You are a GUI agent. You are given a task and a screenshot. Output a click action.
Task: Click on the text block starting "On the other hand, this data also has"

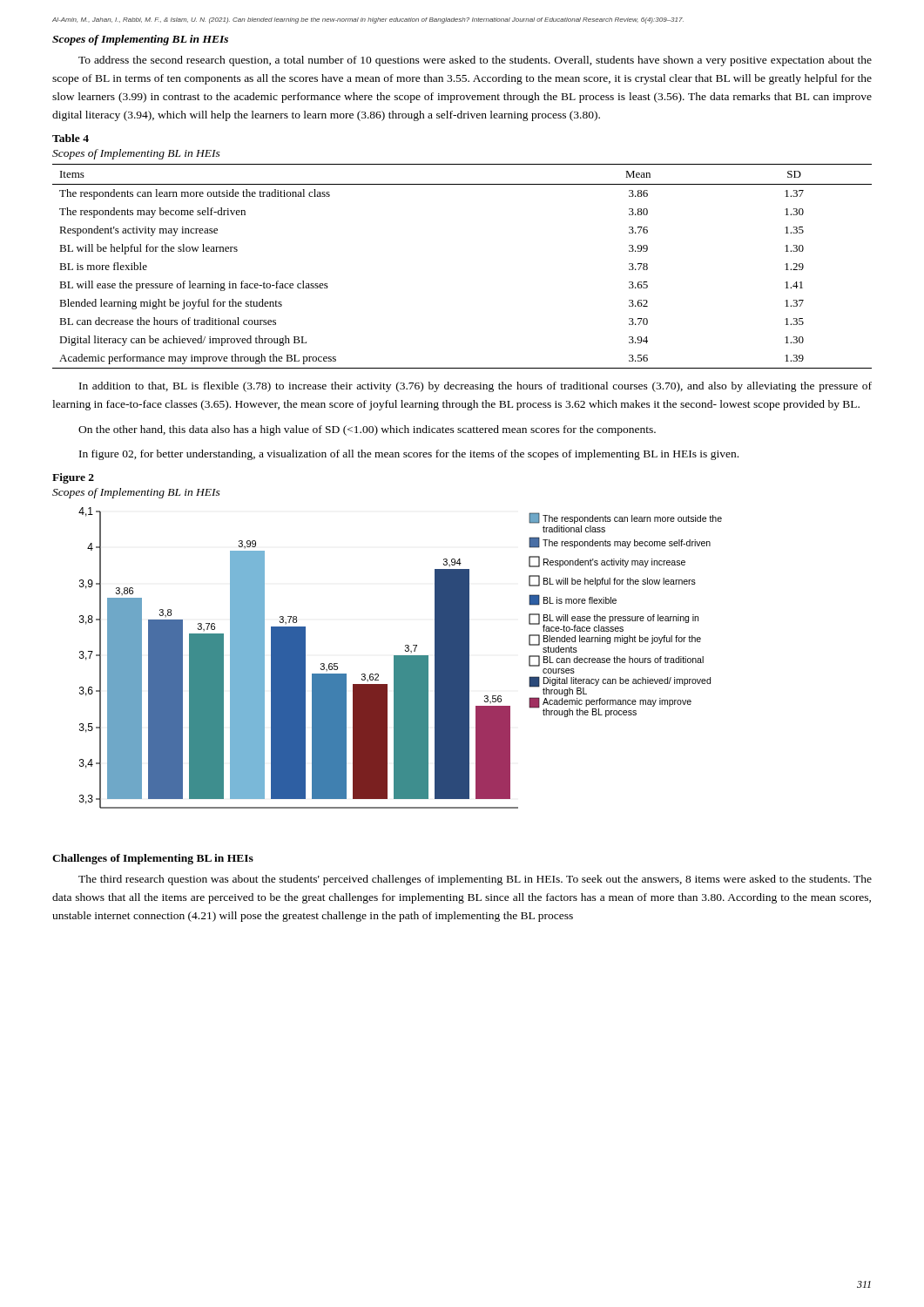(367, 429)
